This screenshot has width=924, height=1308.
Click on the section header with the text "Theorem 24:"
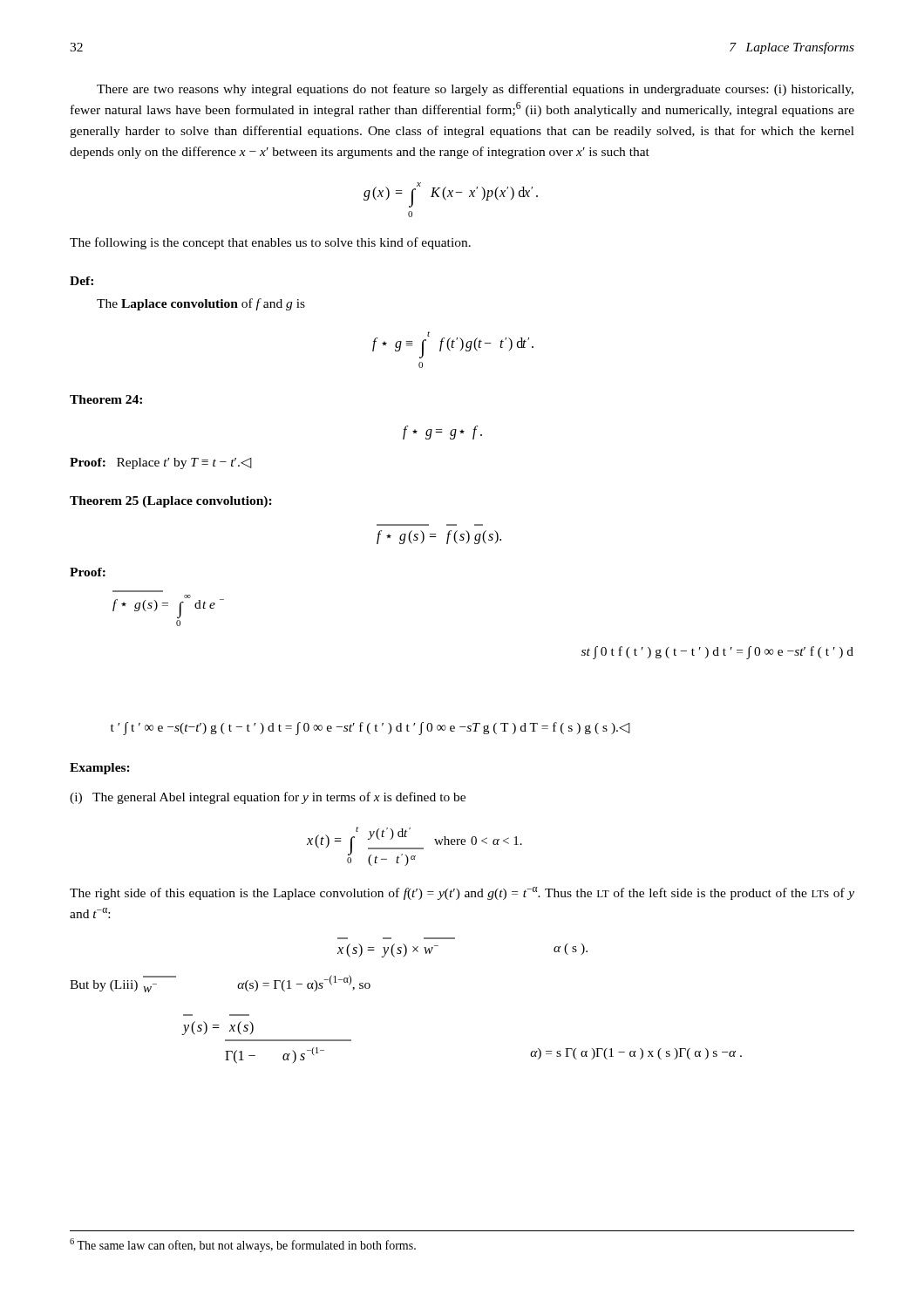[107, 399]
